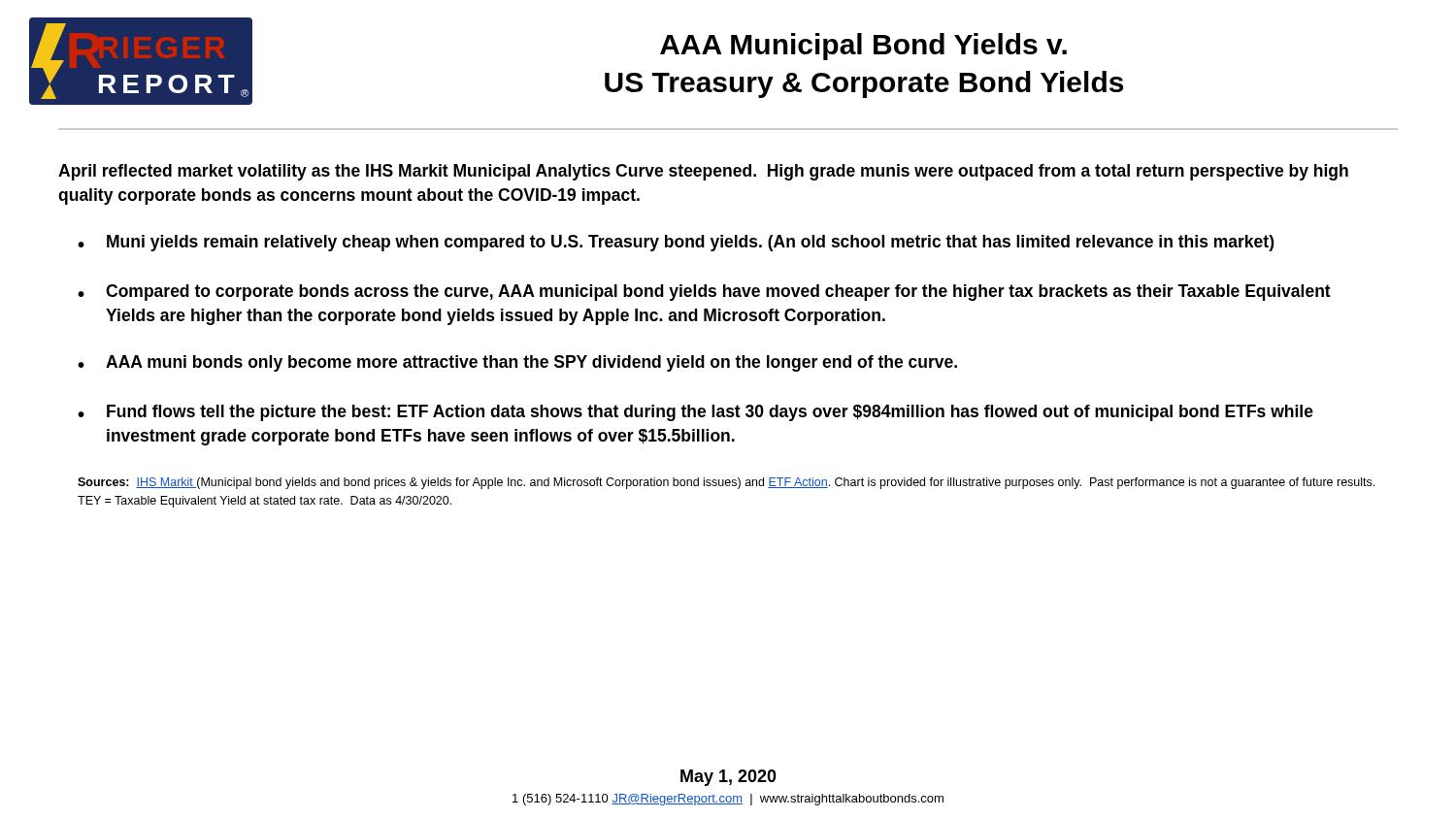Locate the text starting "April reflected market volatility as"
The height and width of the screenshot is (819, 1456).
pyautogui.click(x=704, y=183)
